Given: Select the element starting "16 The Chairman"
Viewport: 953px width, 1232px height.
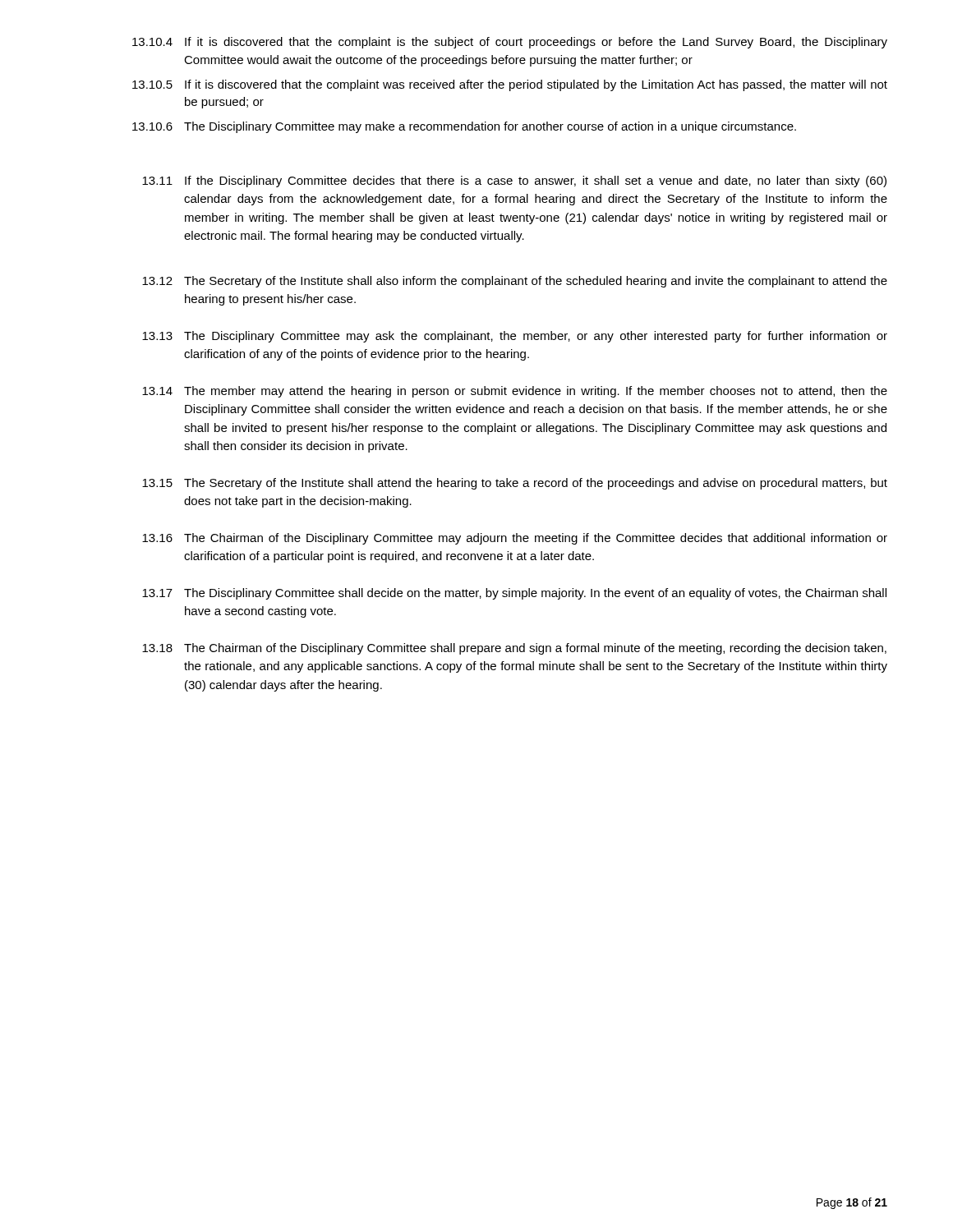Looking at the screenshot, I should point(493,547).
